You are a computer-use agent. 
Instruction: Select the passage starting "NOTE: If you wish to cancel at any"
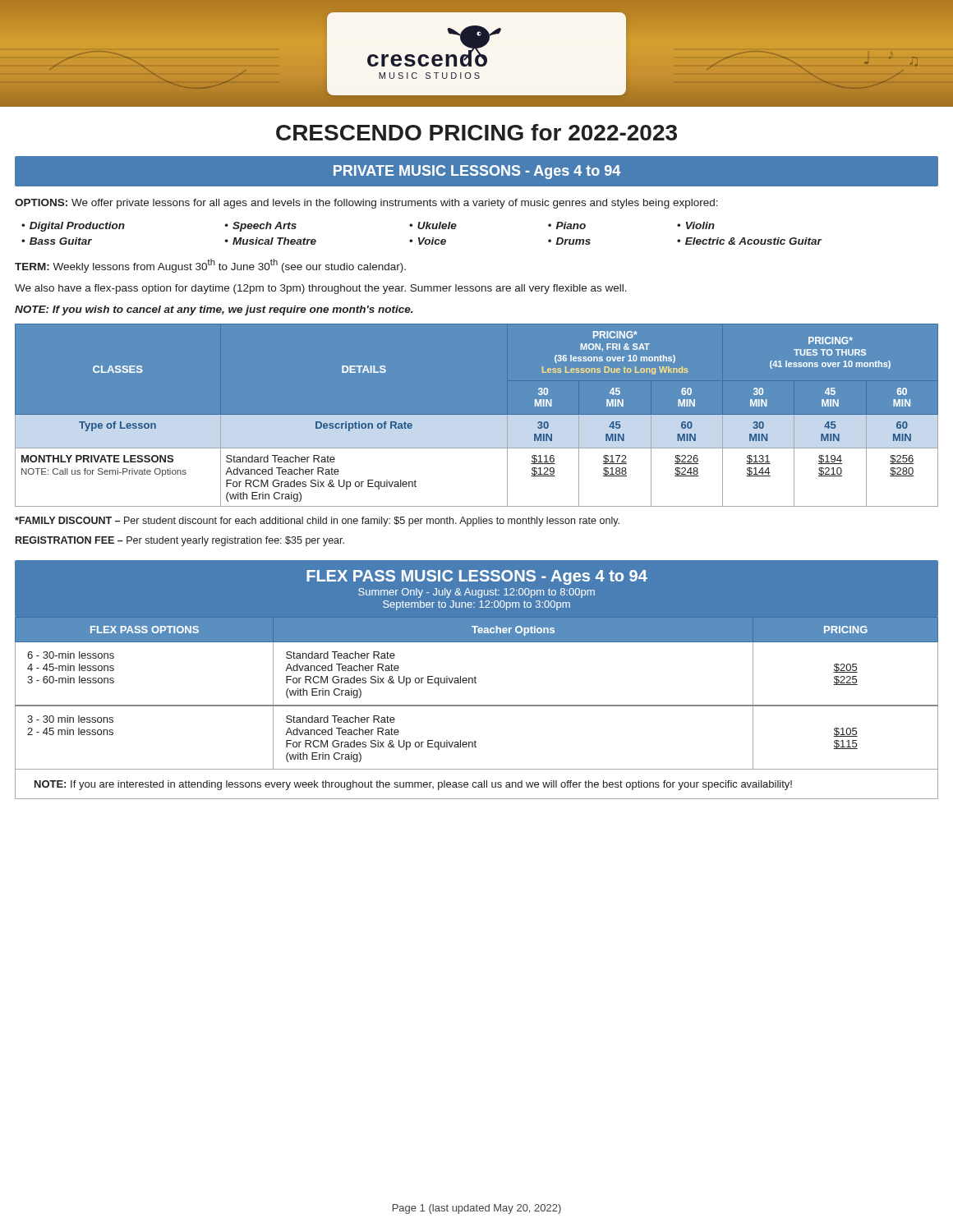pos(214,309)
